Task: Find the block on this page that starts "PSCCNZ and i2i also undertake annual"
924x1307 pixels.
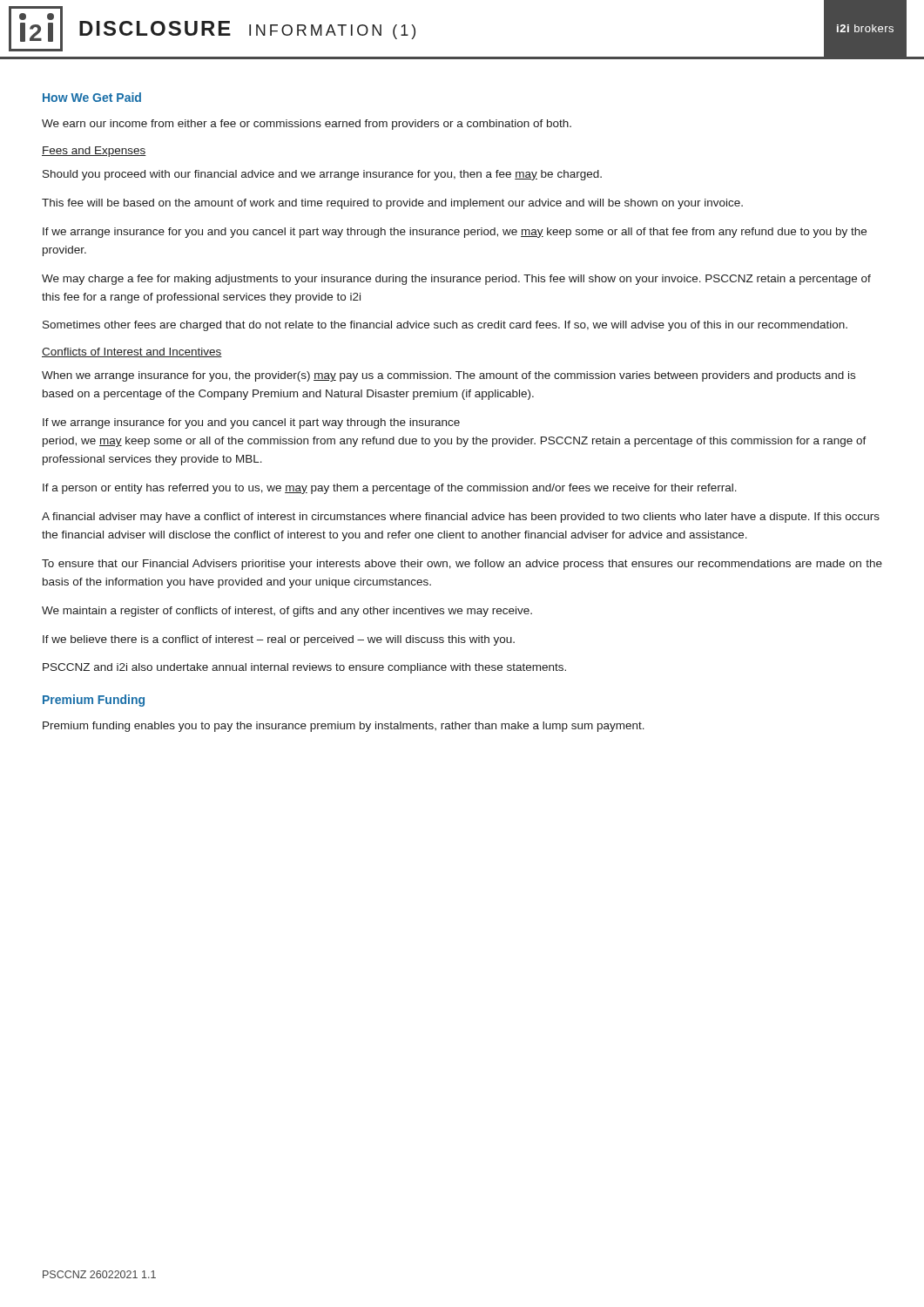Action: (305, 667)
